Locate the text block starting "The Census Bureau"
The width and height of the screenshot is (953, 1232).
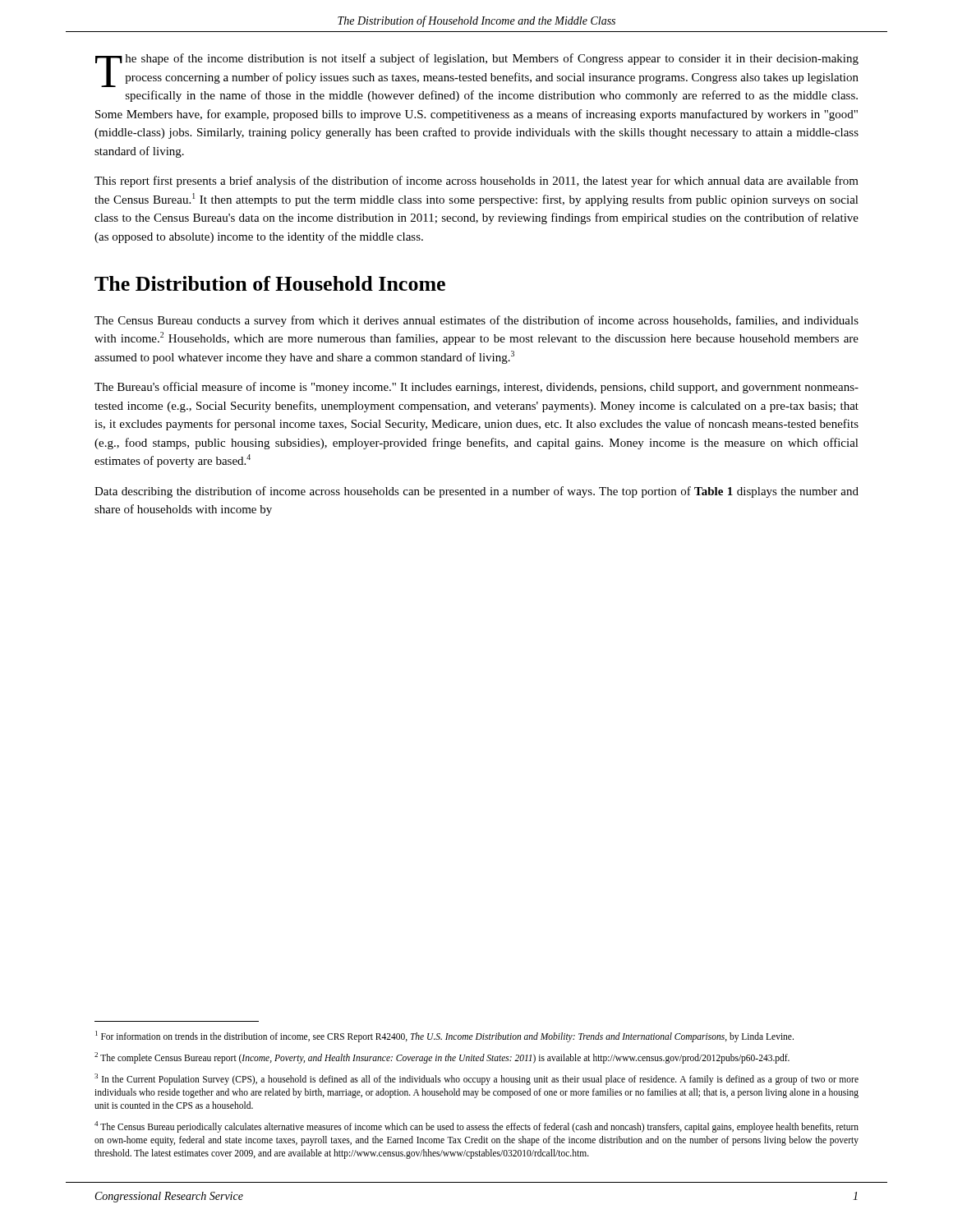(476, 339)
